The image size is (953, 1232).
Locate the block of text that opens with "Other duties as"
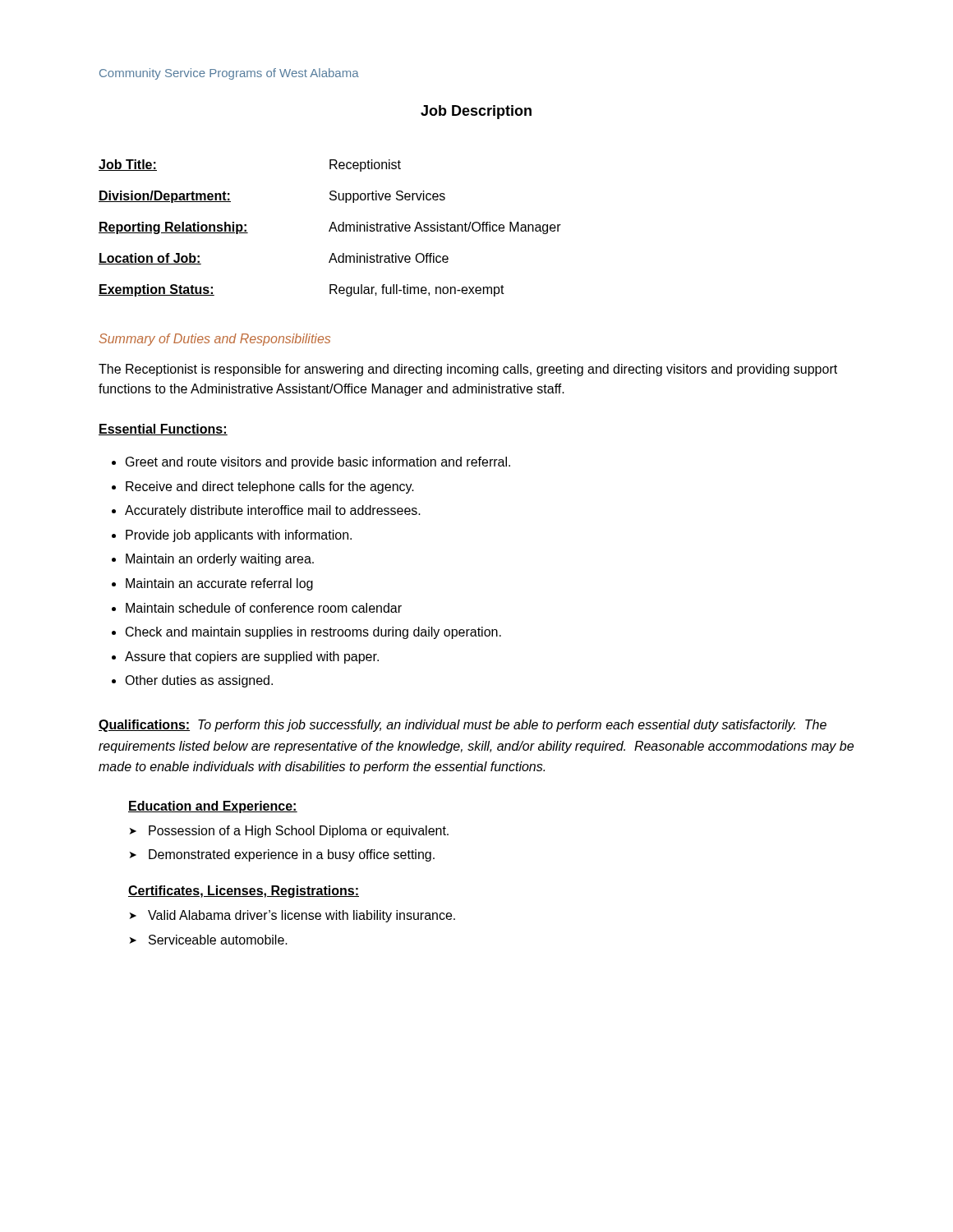tap(199, 681)
